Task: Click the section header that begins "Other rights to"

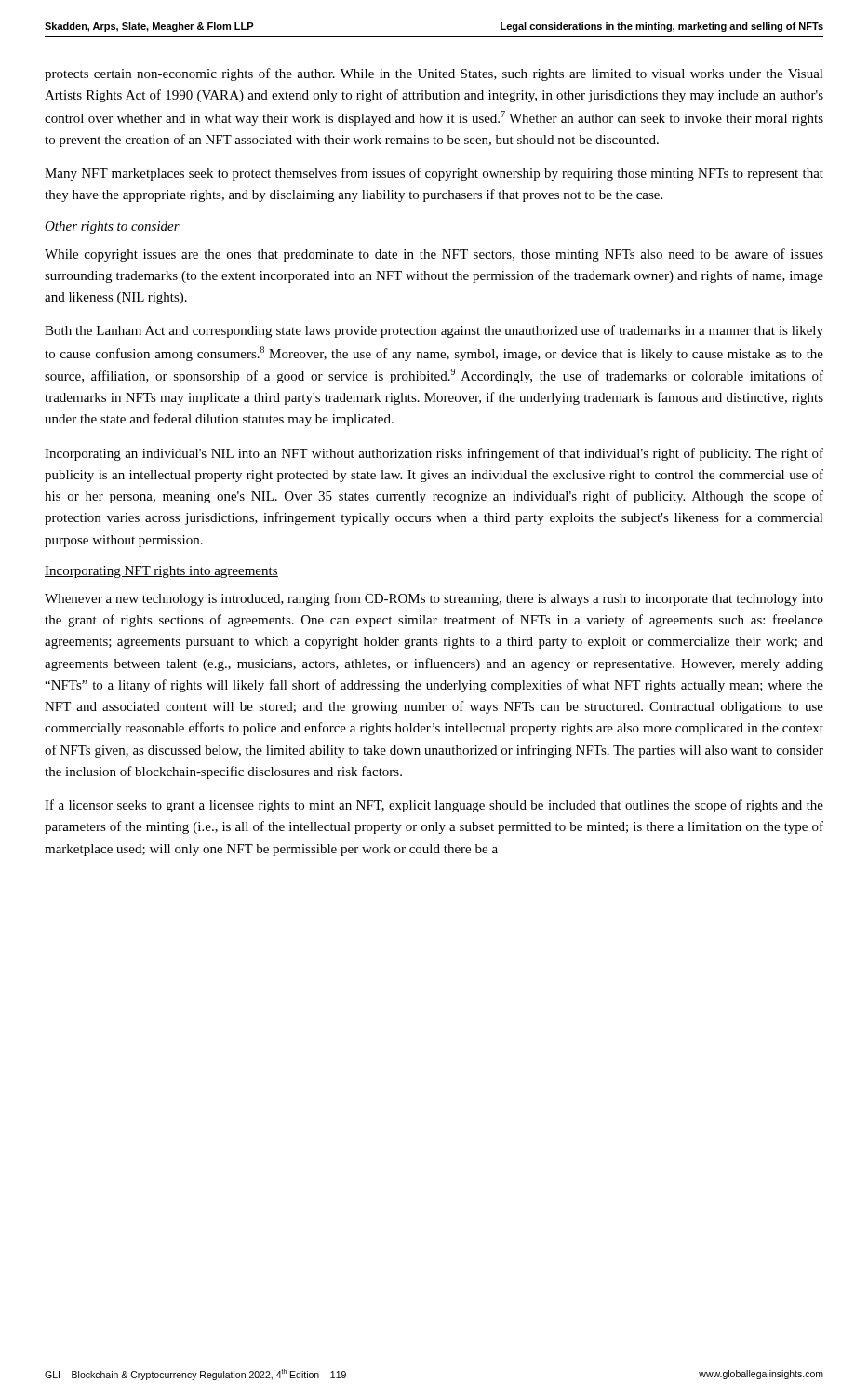Action: pos(112,226)
